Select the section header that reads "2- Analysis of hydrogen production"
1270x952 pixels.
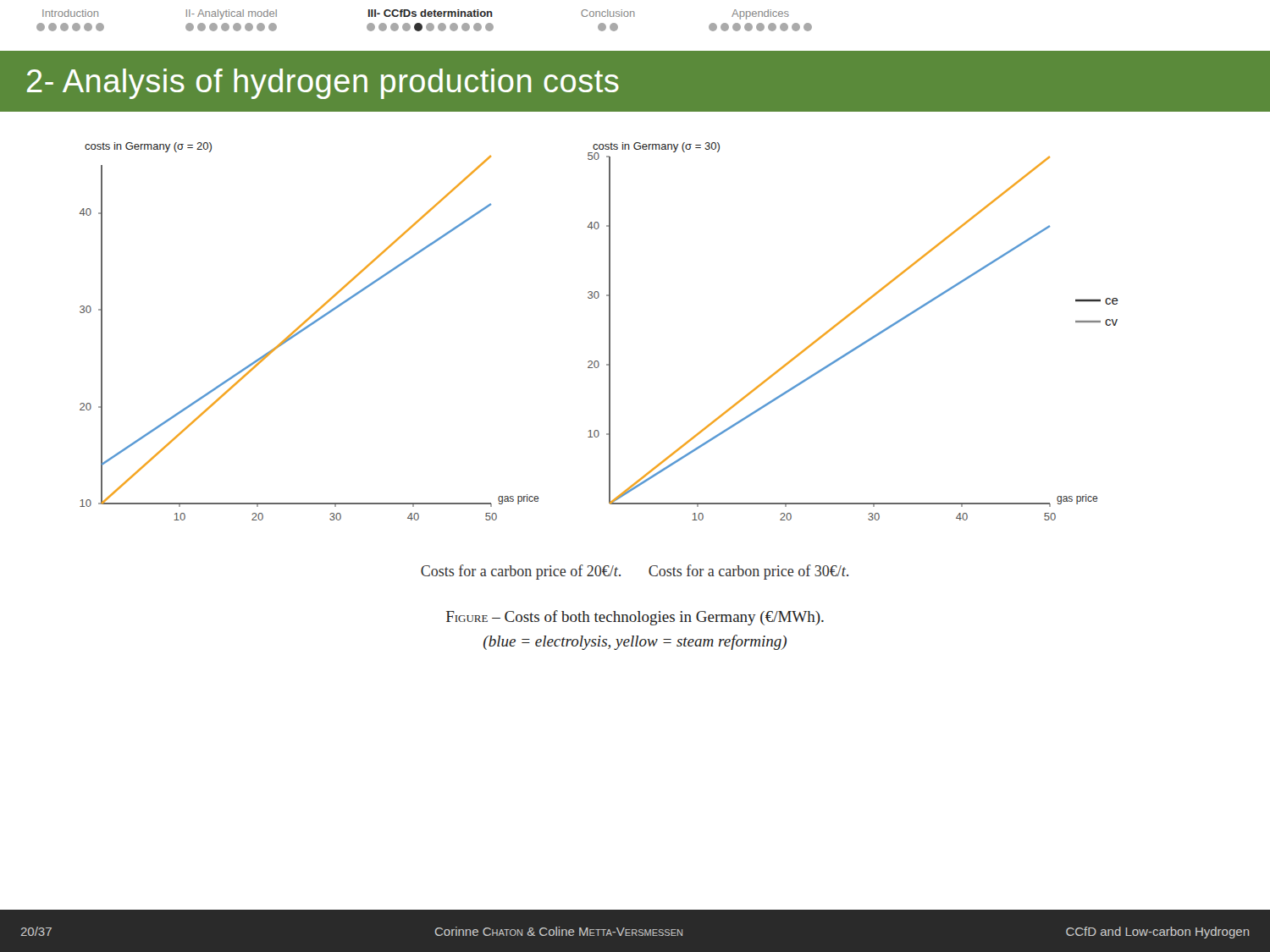click(323, 81)
